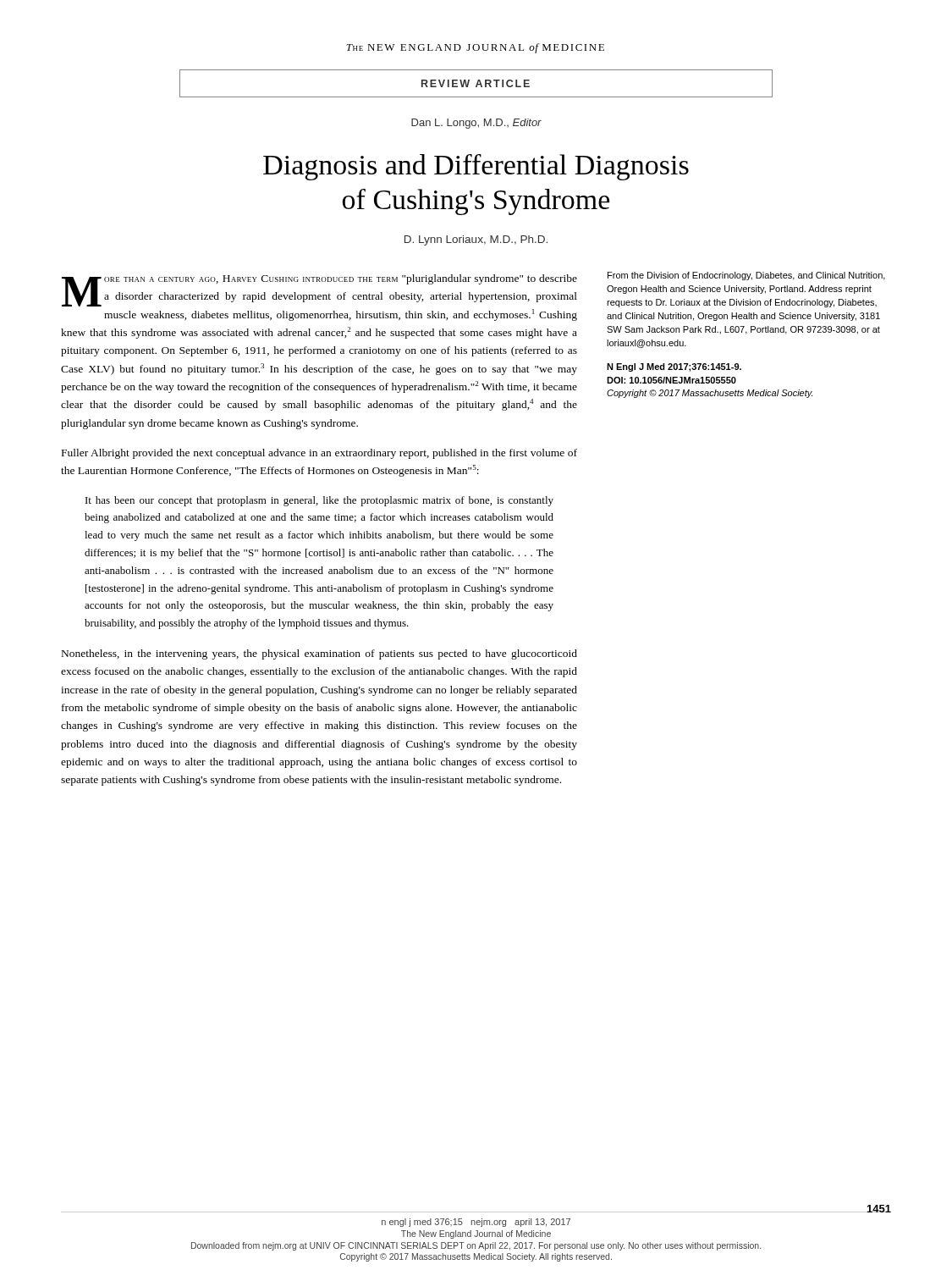
Task: Point to the region starting "More than a century ago, Harvey Cushing introduced"
Action: (x=319, y=349)
